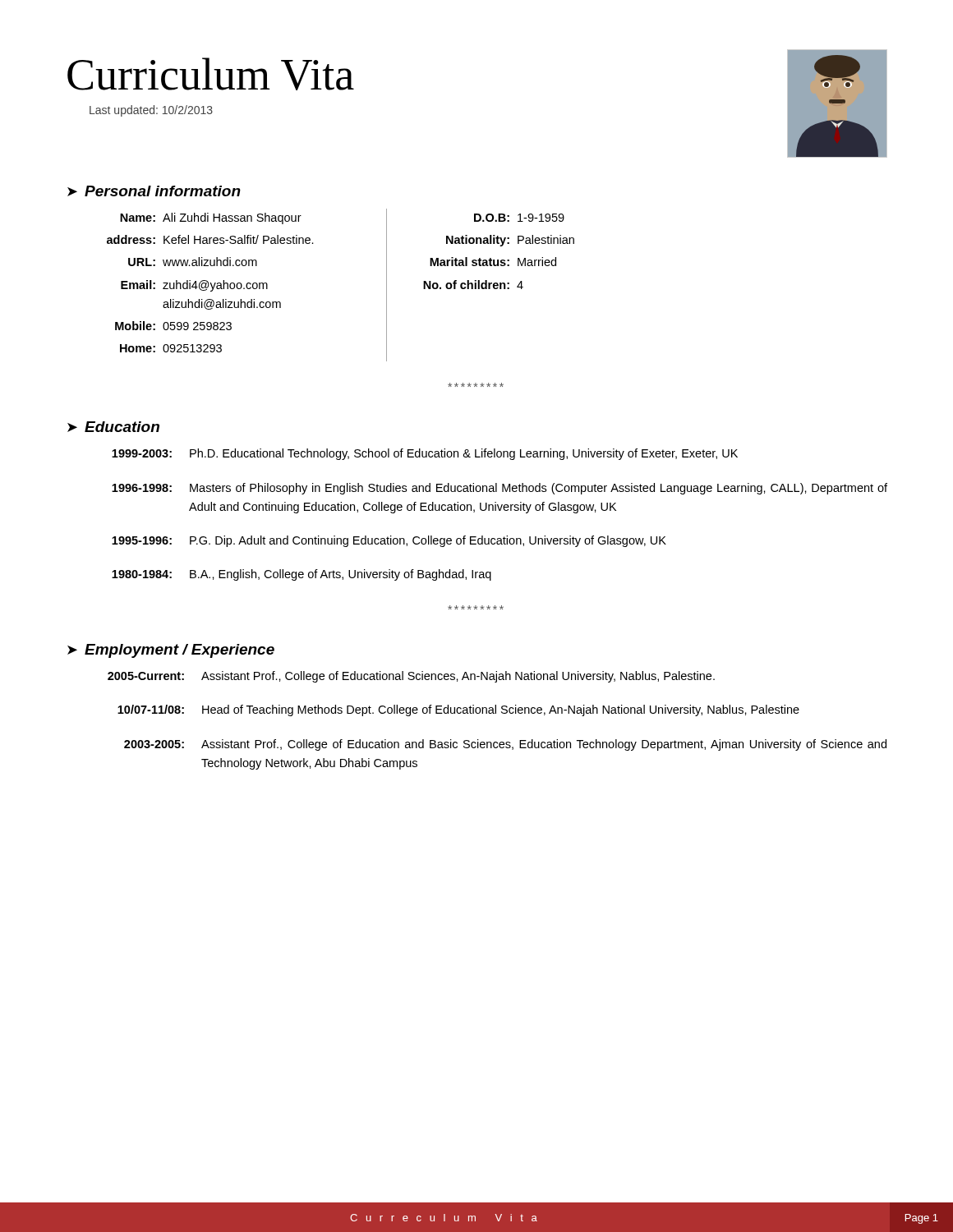Navigate to the passage starting "2003-2005: Assistant Prof., College of Education"
This screenshot has width=953, height=1232.
pos(476,754)
